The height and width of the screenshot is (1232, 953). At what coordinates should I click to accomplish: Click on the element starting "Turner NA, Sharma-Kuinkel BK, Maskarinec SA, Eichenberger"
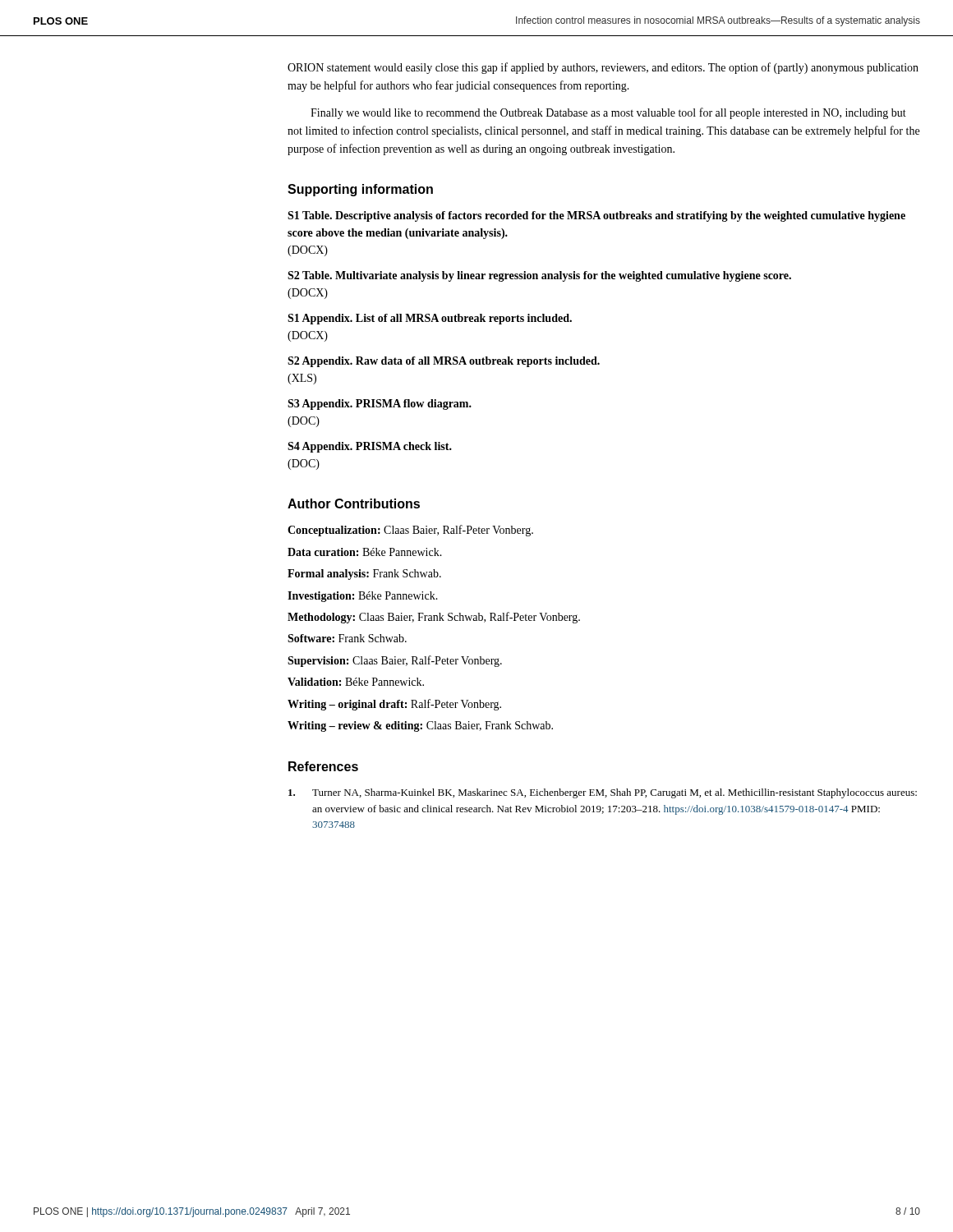tap(604, 809)
